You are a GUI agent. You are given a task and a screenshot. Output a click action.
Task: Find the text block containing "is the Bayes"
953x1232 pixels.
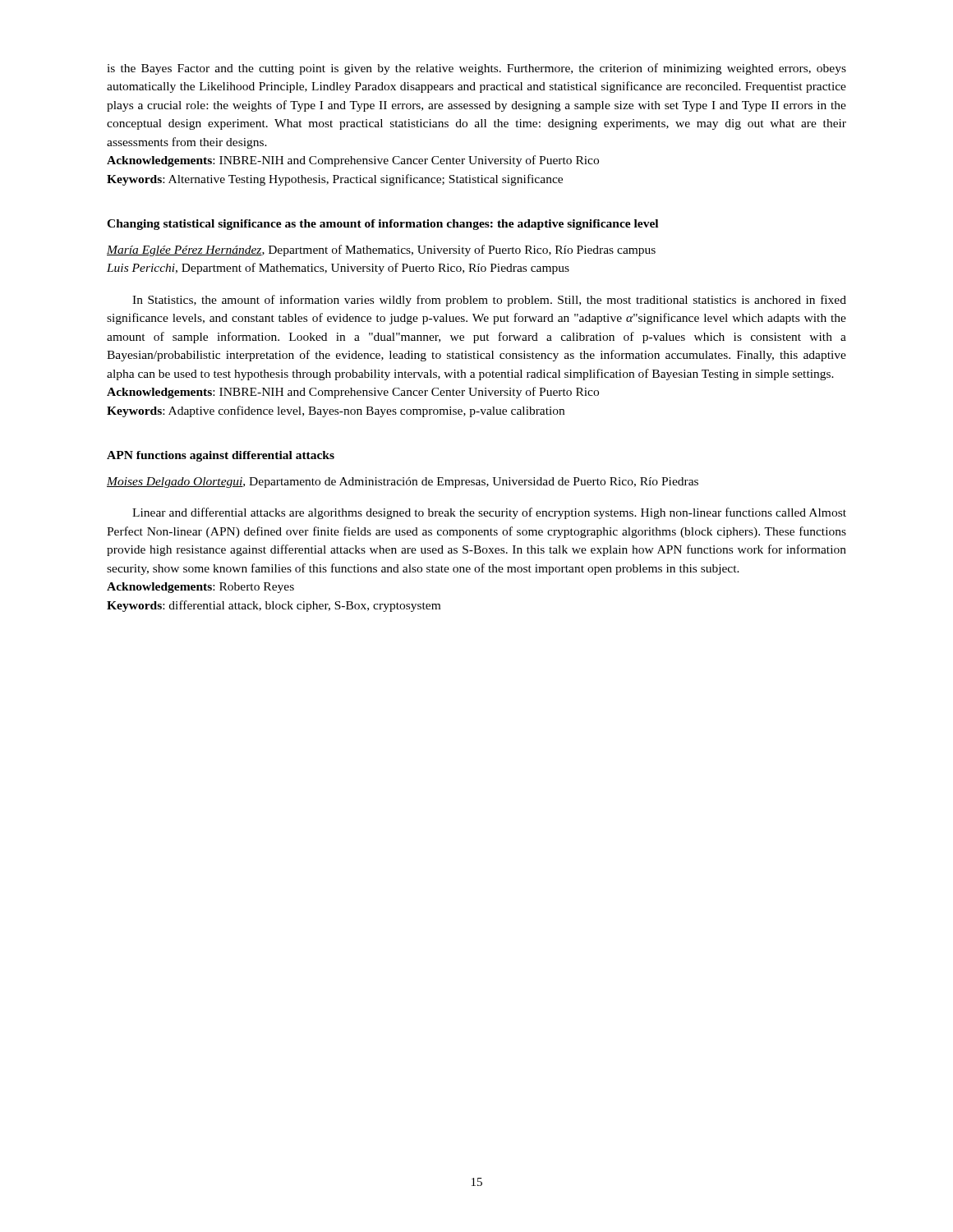coord(476,123)
